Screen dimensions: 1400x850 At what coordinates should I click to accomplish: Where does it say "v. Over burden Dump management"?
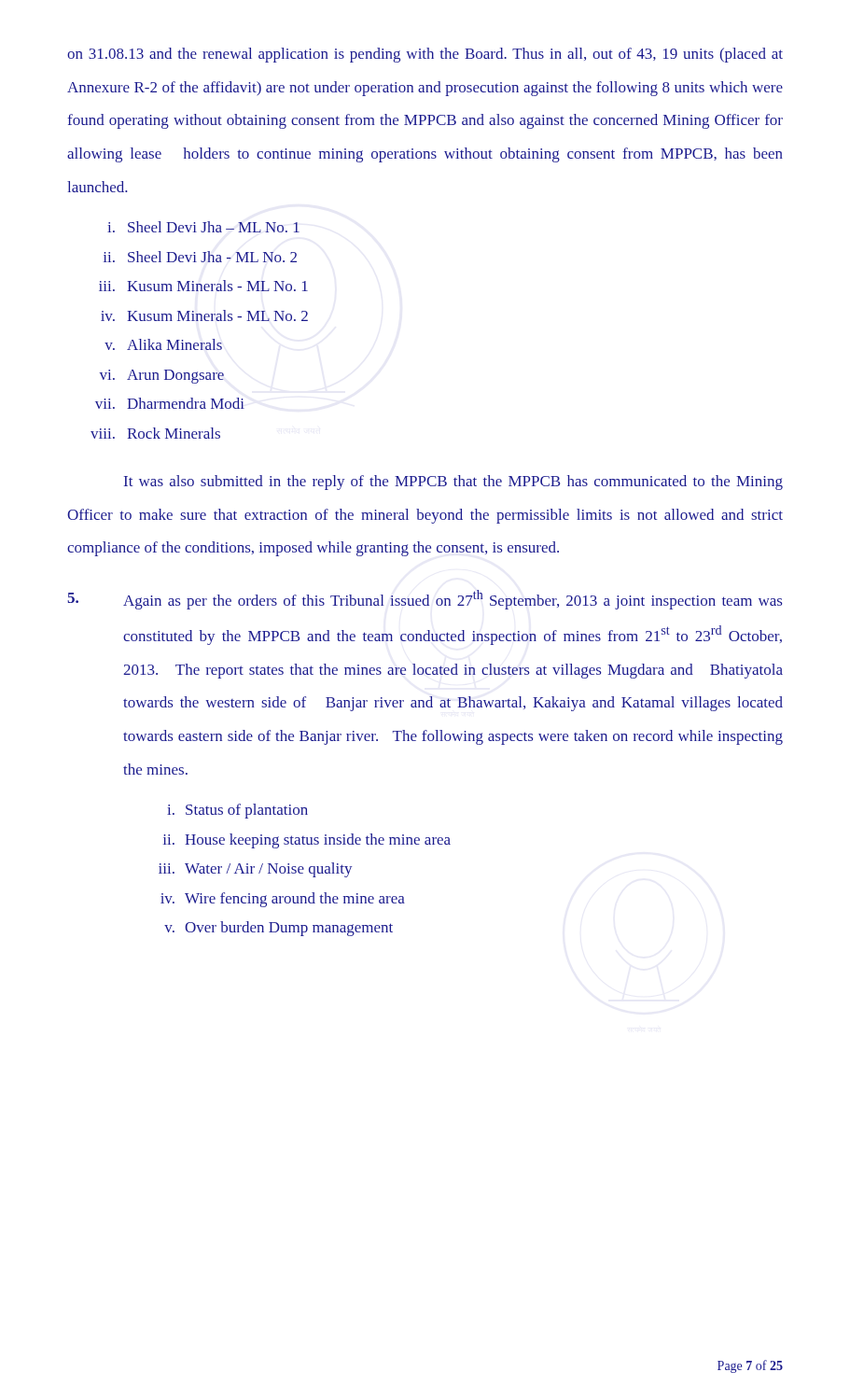(267, 928)
